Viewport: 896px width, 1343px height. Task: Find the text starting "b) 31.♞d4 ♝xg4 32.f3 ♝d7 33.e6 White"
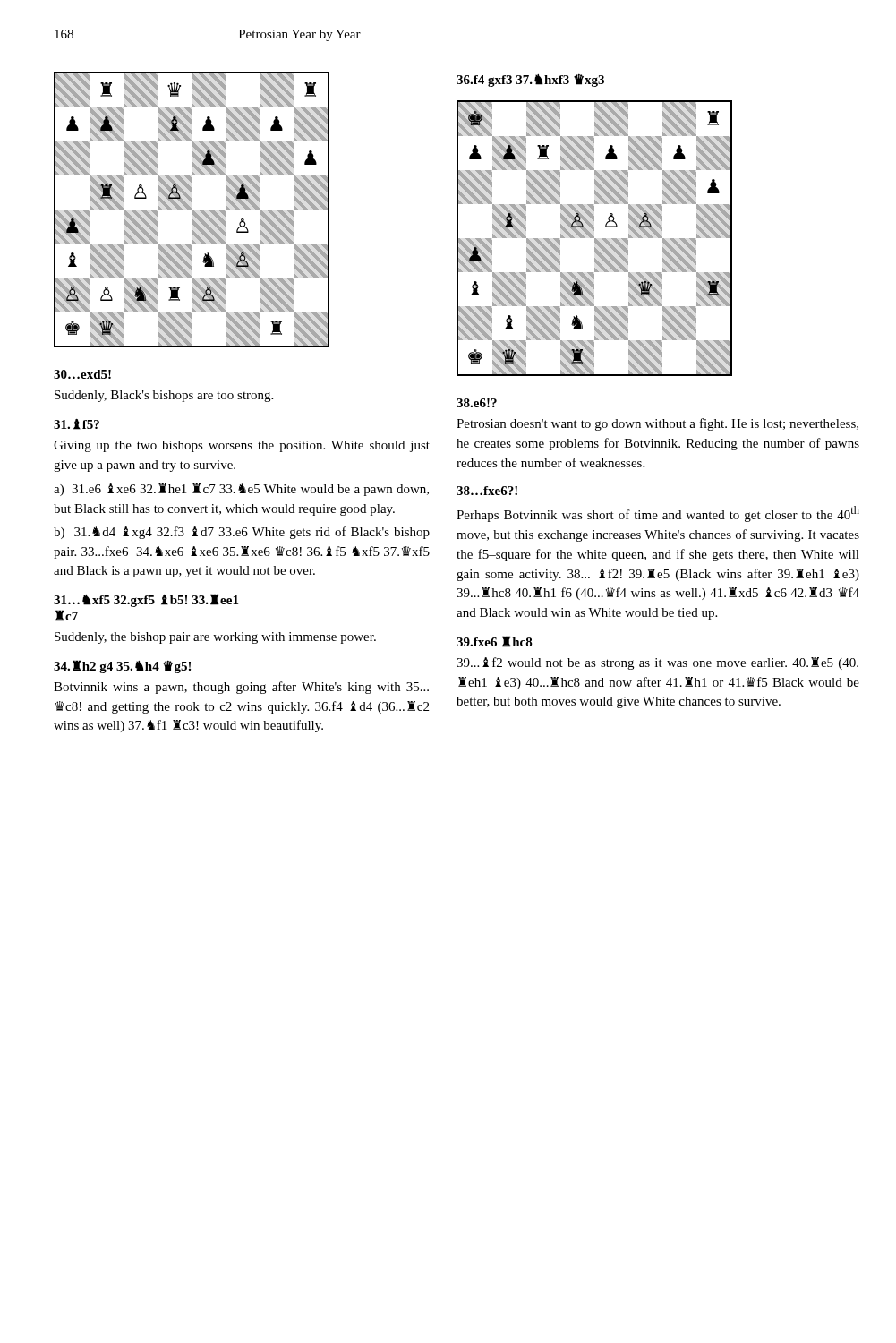point(242,551)
